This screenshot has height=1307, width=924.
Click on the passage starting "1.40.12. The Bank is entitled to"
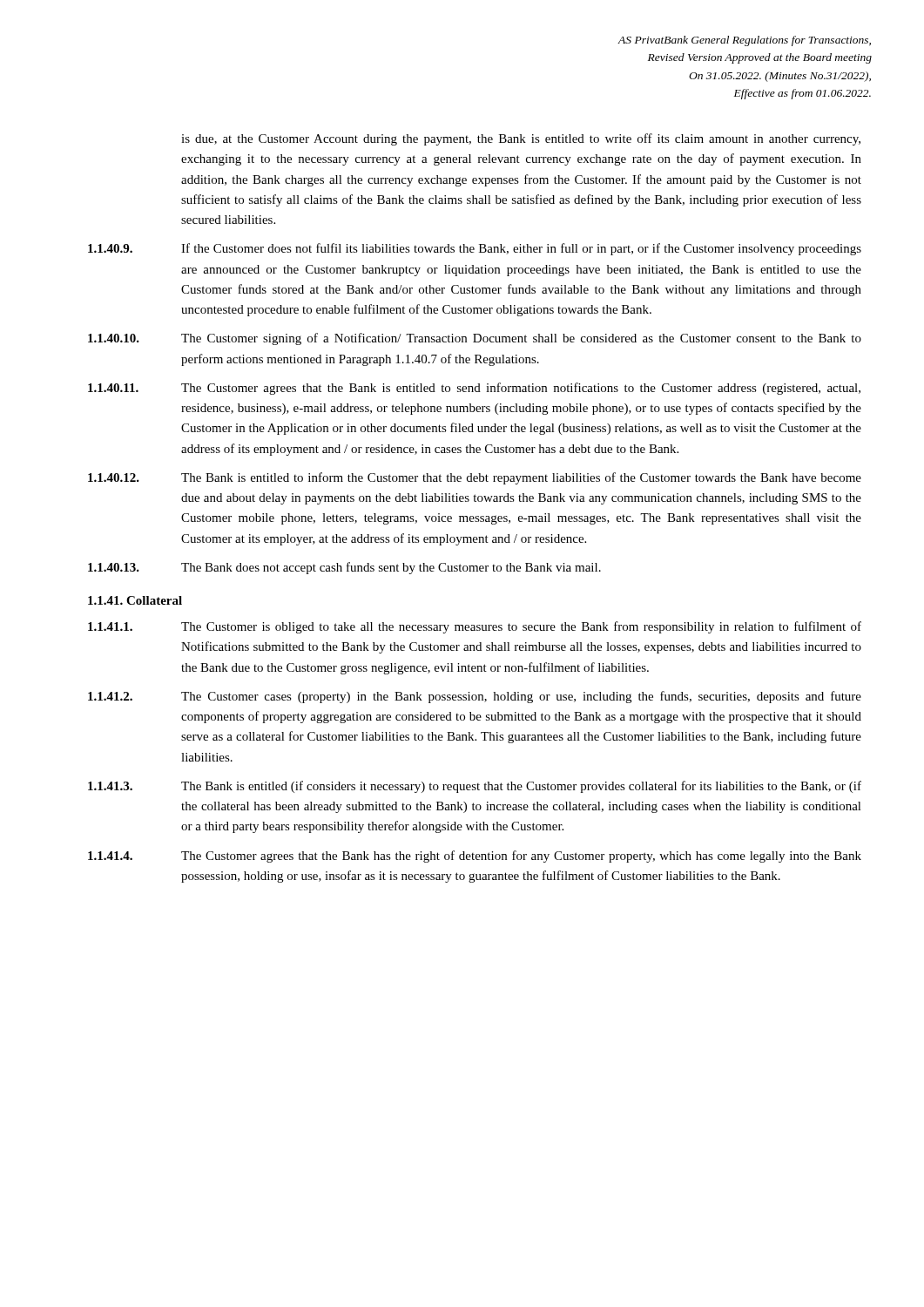[x=474, y=508]
